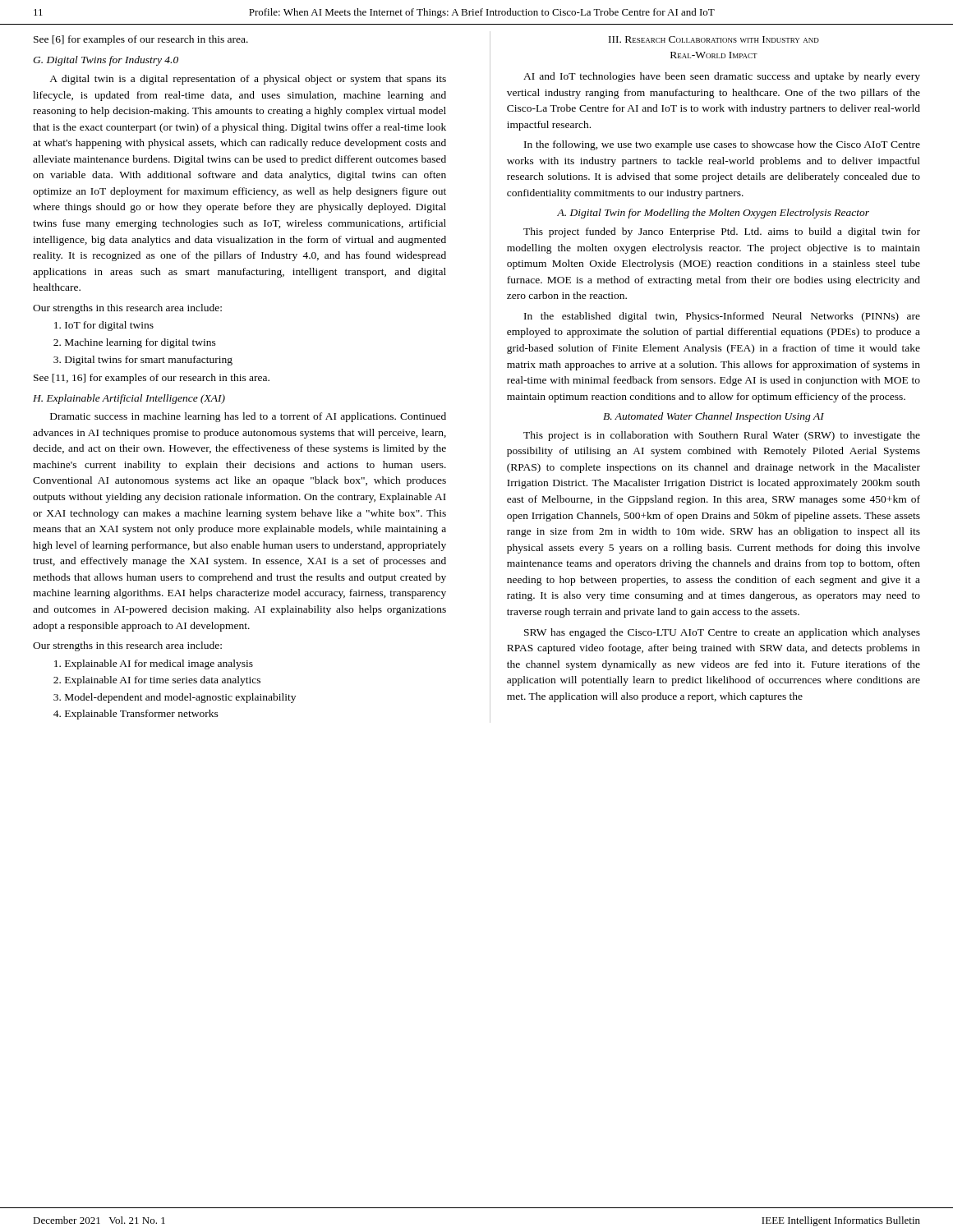The width and height of the screenshot is (953, 1232).
Task: Locate the list item that says "Explainable AI for medical image analysis"
Action: pos(247,663)
